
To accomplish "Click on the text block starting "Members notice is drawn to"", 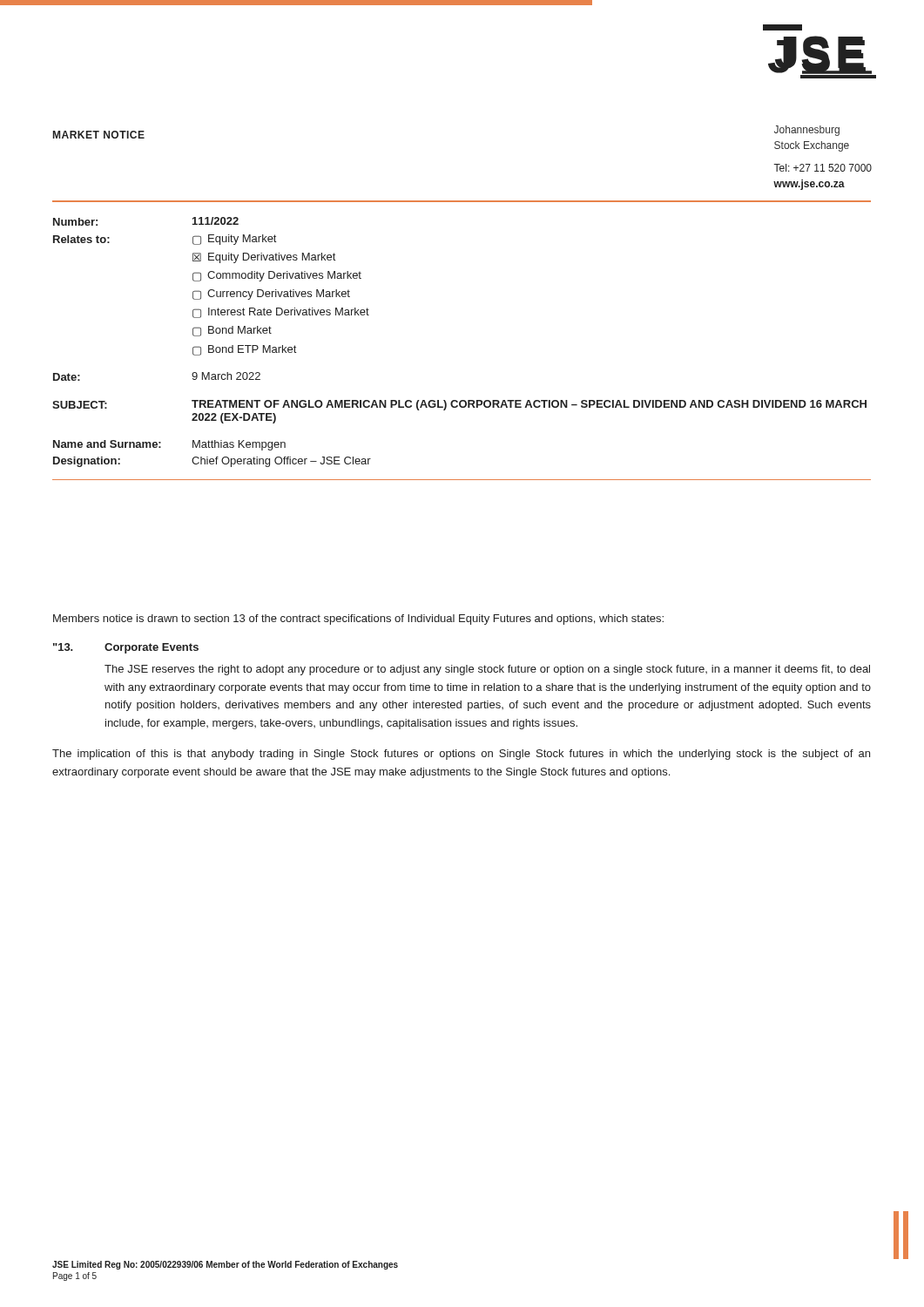I will 358,618.
